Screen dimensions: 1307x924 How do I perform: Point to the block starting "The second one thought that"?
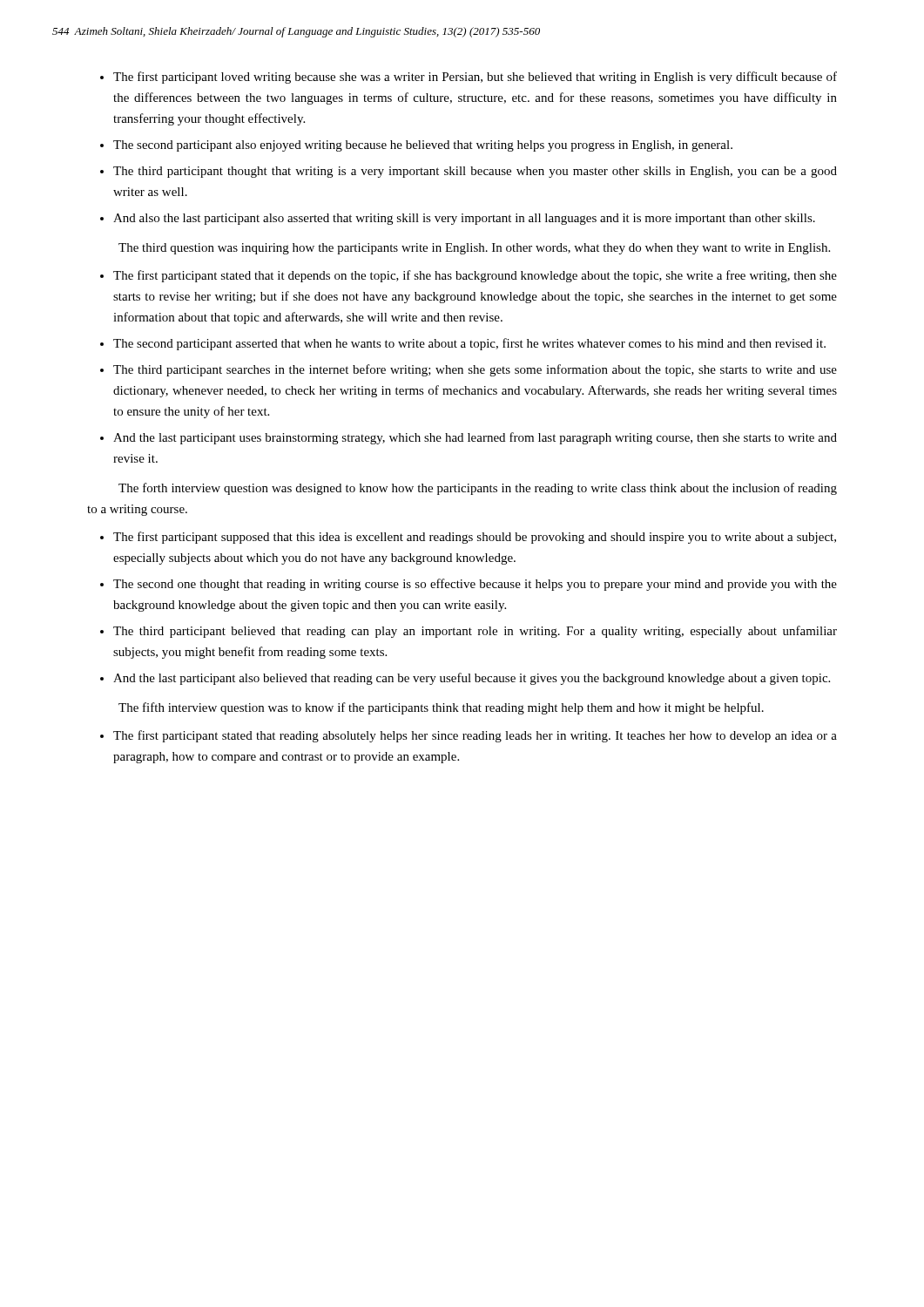pos(475,594)
